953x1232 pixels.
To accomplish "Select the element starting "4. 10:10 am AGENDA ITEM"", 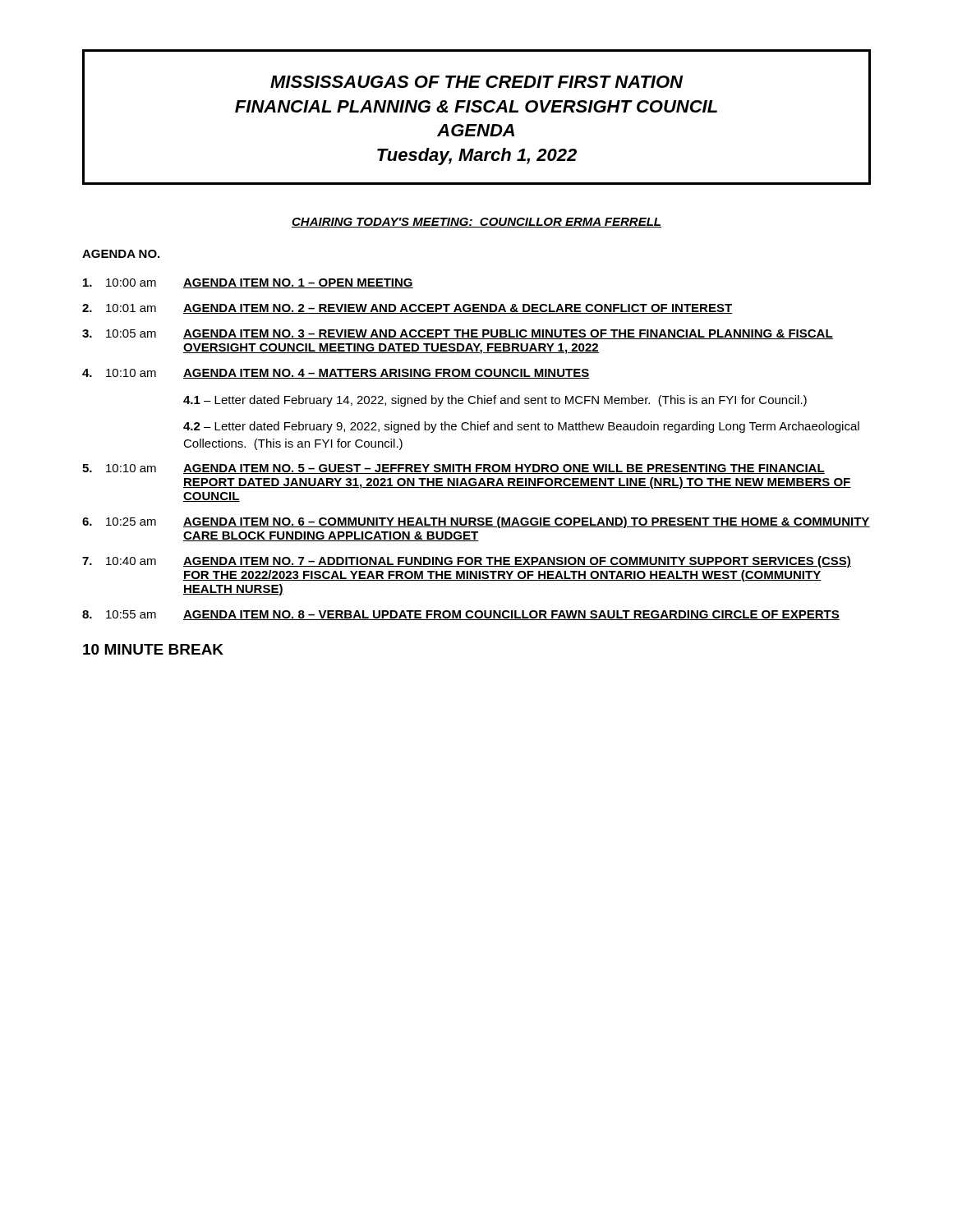I will [x=476, y=372].
